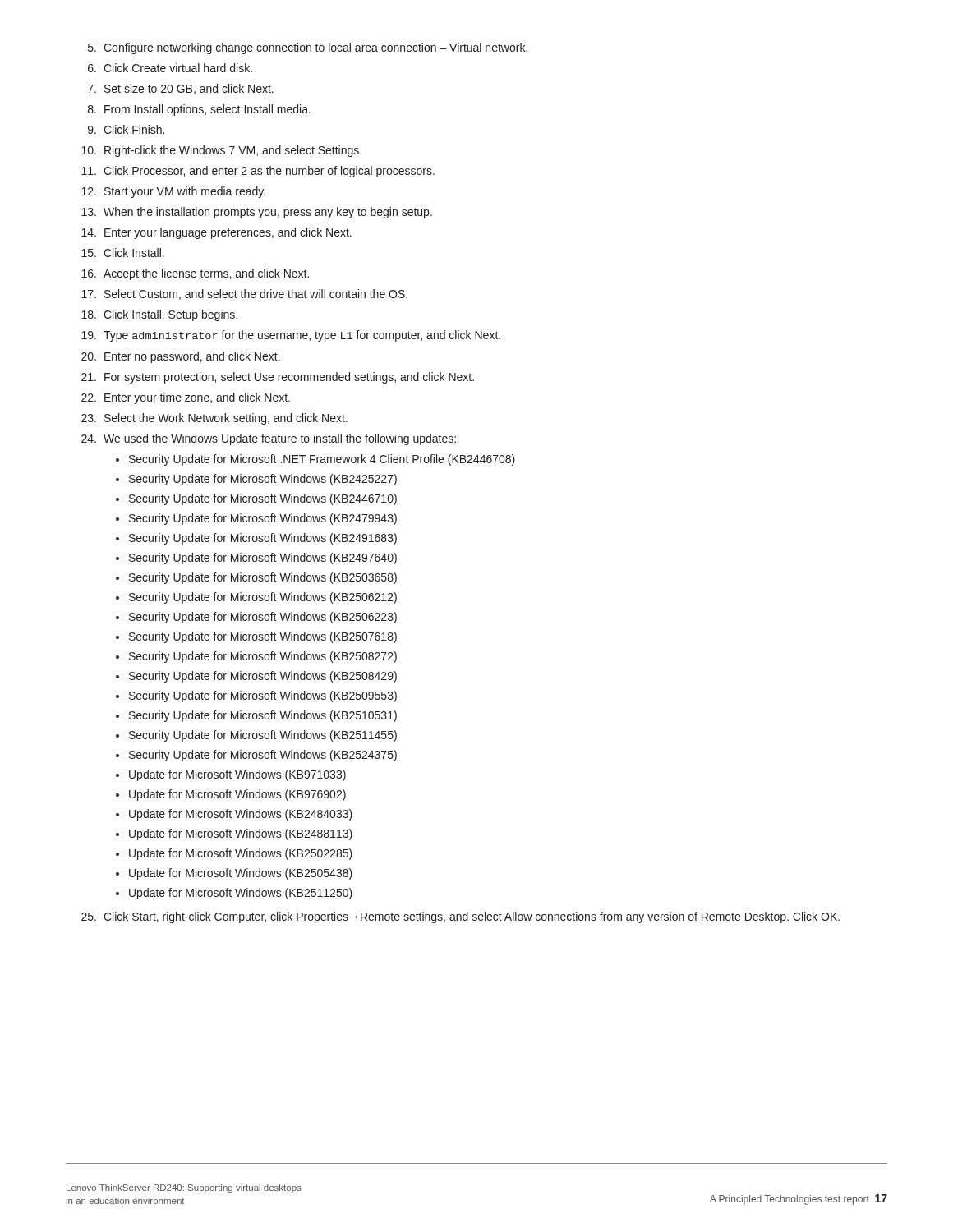
Task: Select the region starting "14. Enter your language"
Action: 216,233
